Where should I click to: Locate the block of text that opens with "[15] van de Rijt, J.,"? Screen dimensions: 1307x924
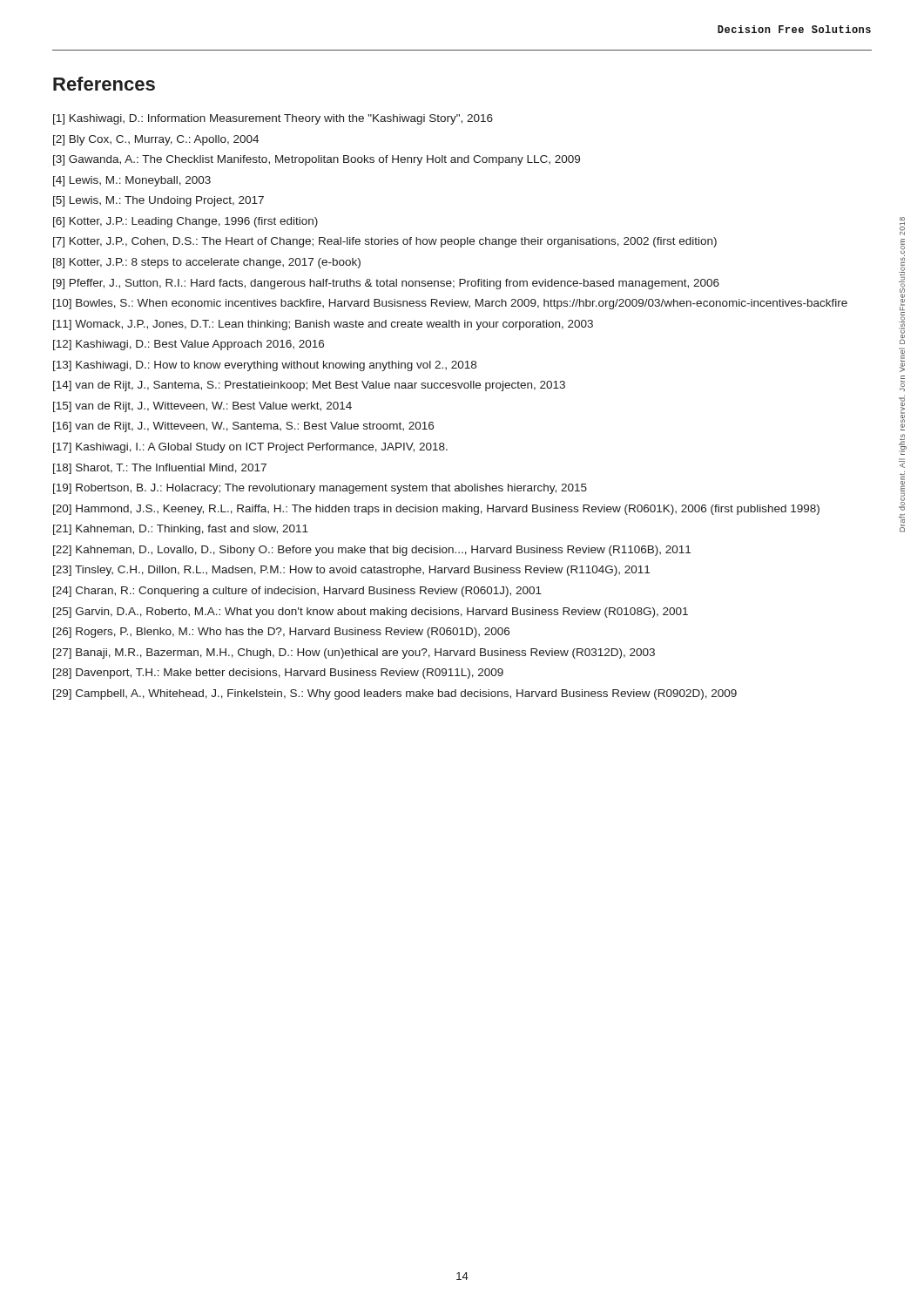click(202, 405)
